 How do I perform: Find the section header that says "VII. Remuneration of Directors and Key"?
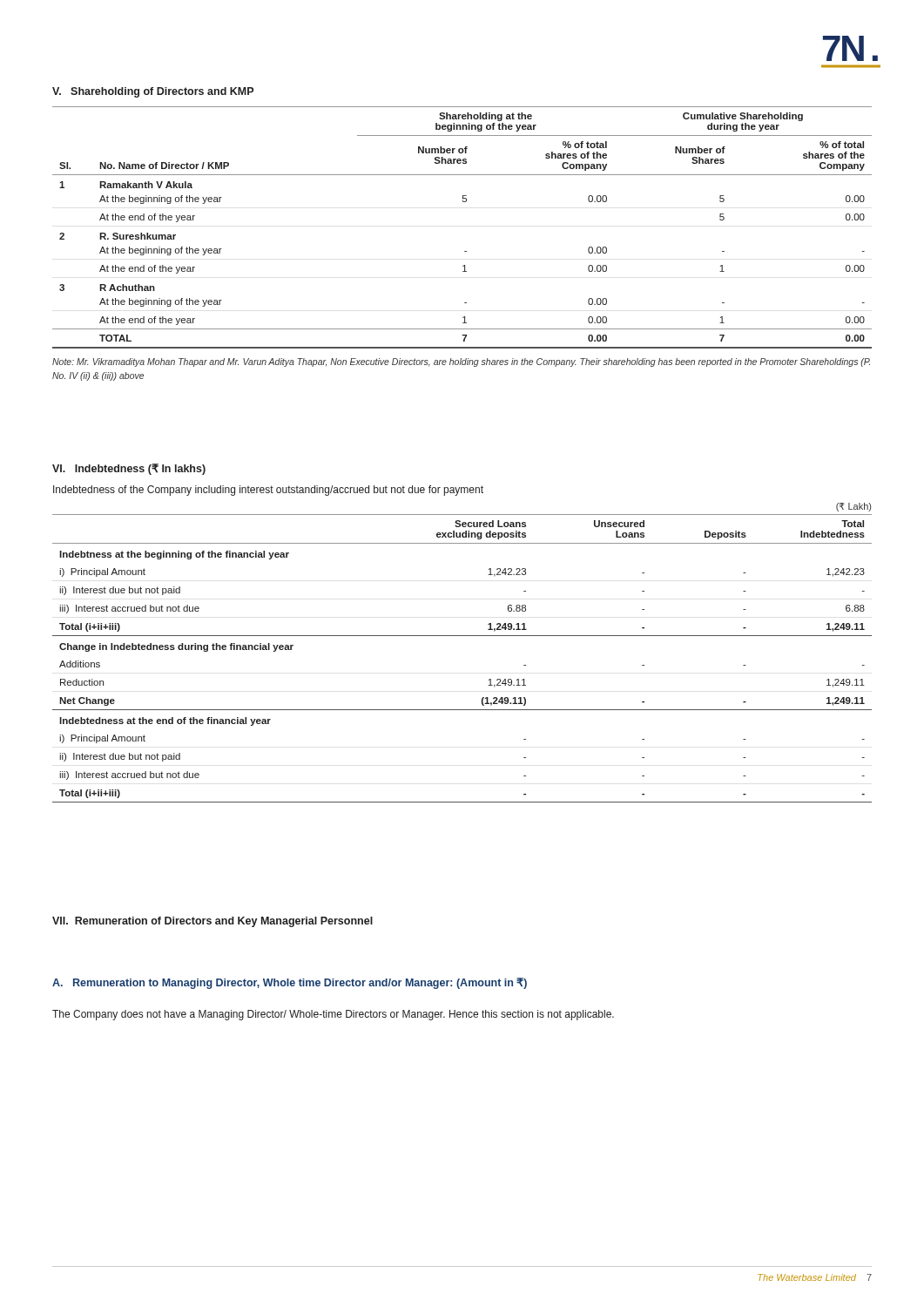coord(213,921)
